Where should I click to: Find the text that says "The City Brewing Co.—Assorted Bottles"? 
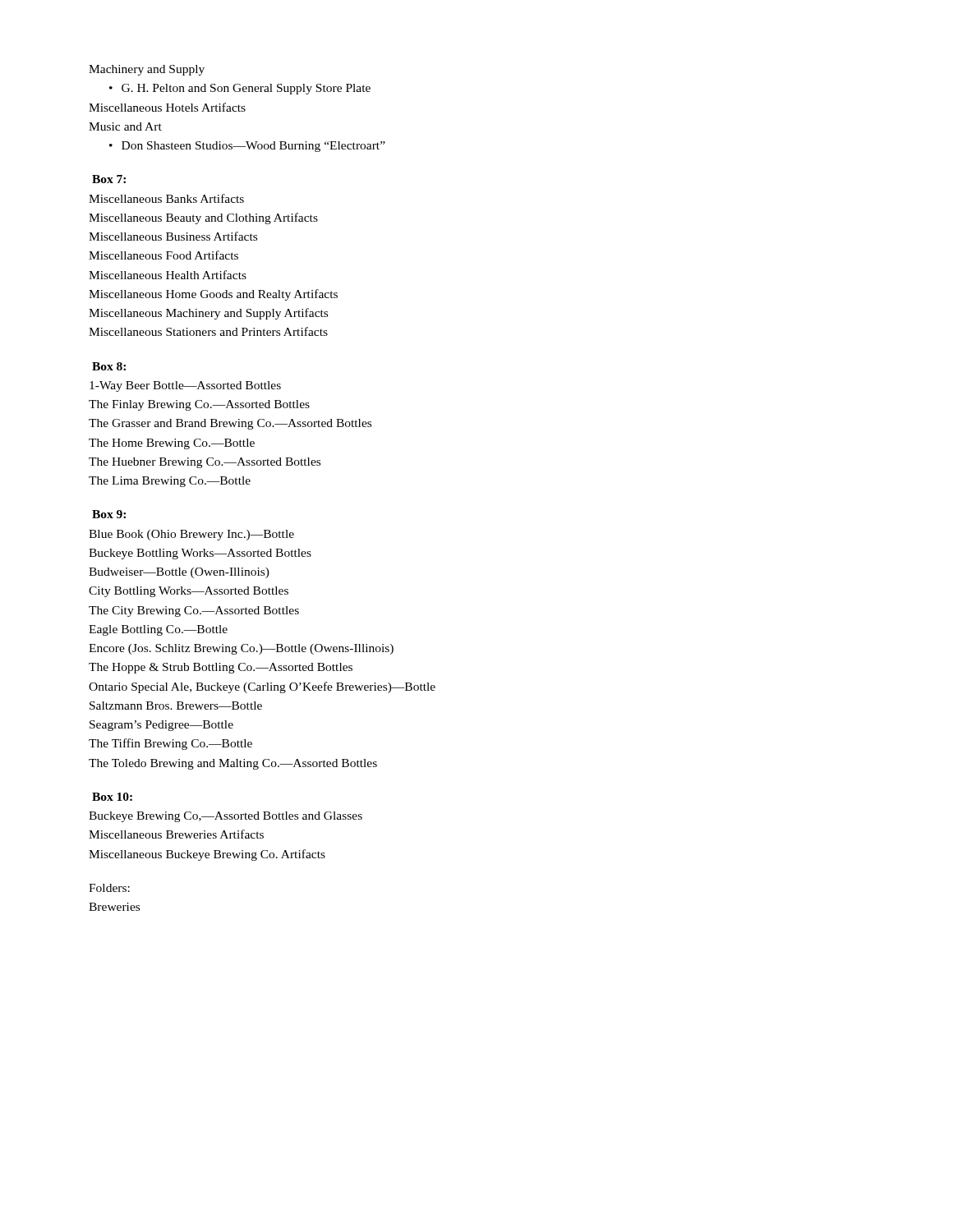[194, 611]
